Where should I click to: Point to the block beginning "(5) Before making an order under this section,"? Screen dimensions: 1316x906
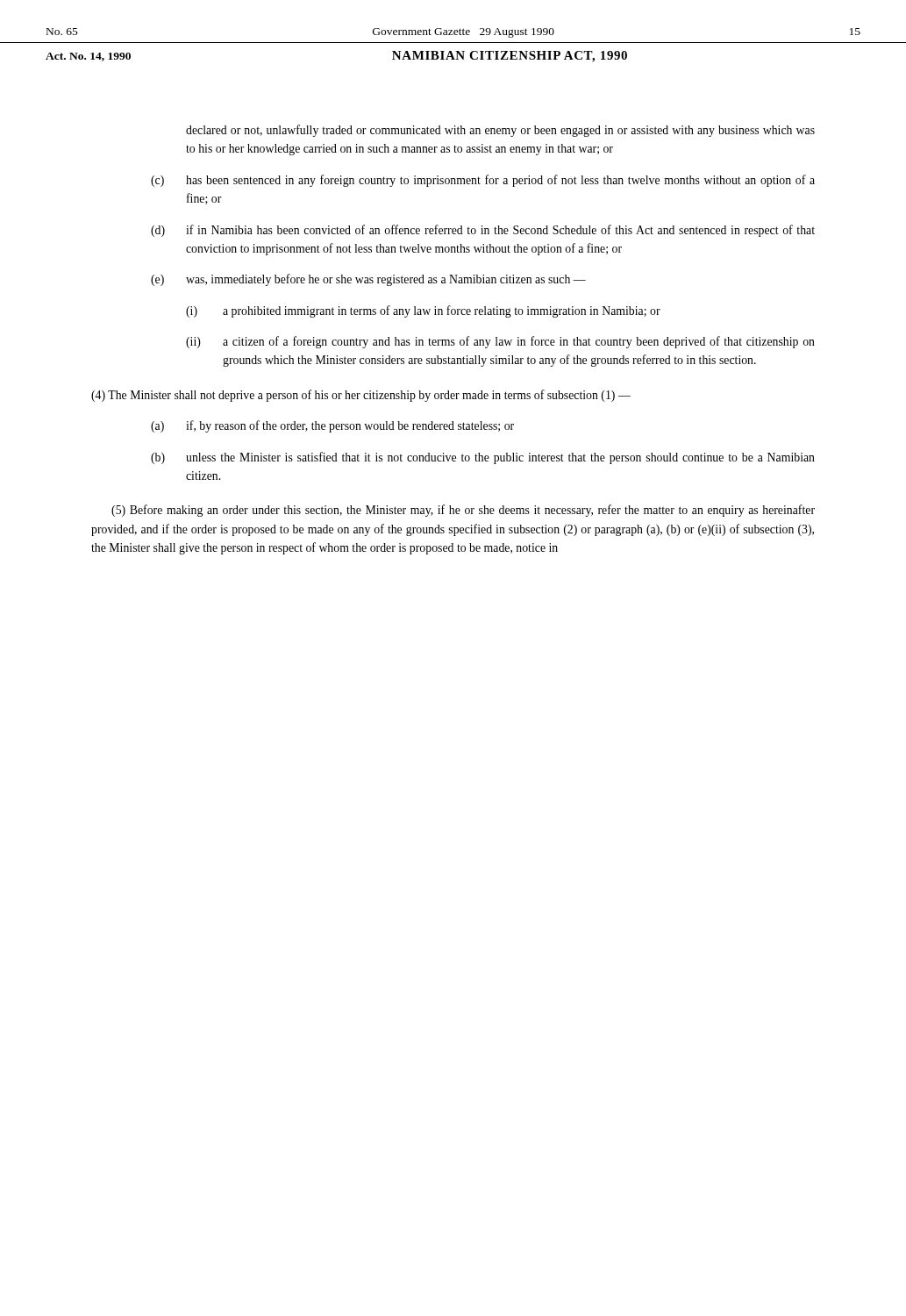(x=453, y=529)
